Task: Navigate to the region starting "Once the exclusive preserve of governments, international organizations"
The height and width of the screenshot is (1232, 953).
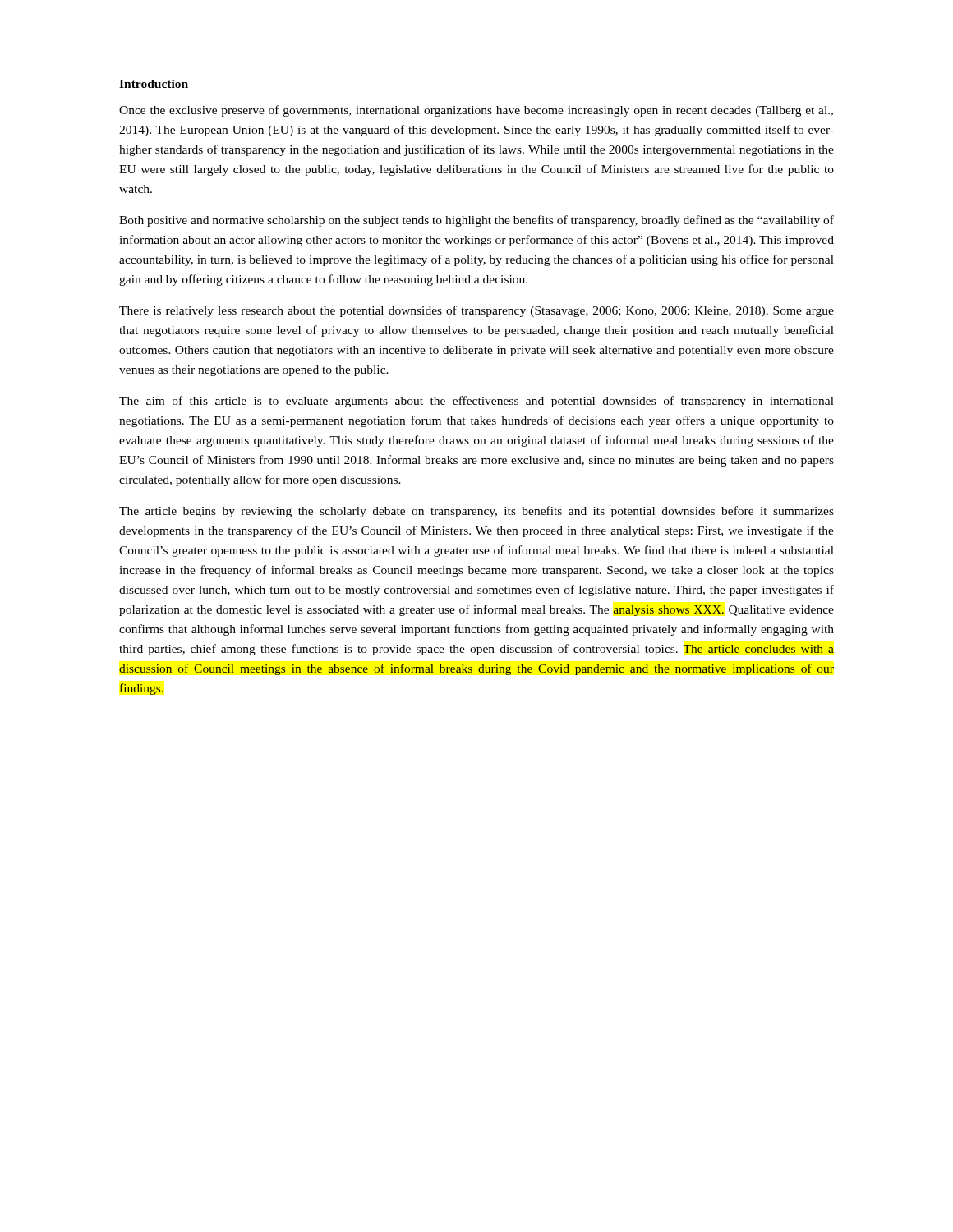Action: (476, 149)
